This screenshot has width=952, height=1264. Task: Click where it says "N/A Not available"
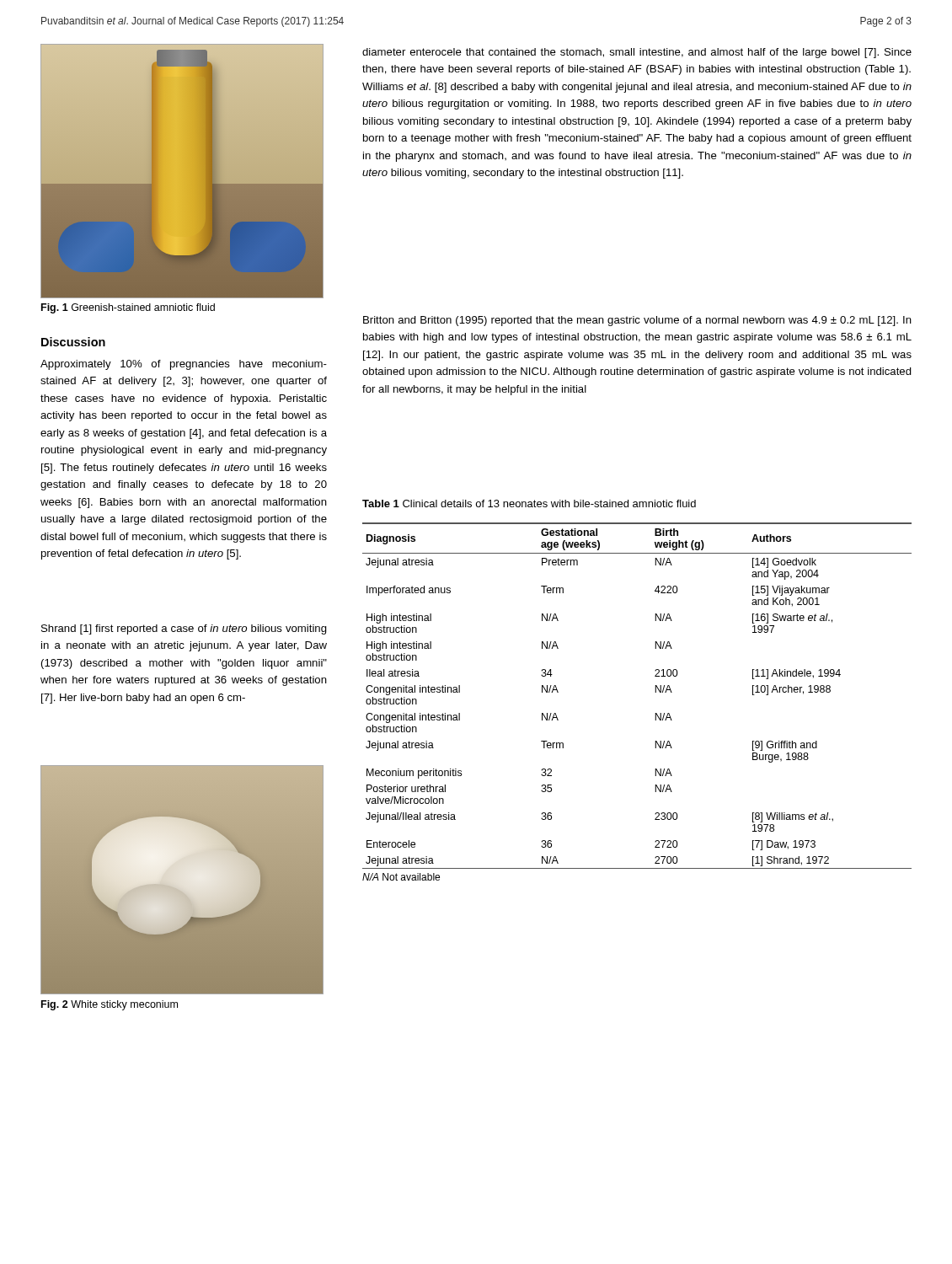[401, 877]
